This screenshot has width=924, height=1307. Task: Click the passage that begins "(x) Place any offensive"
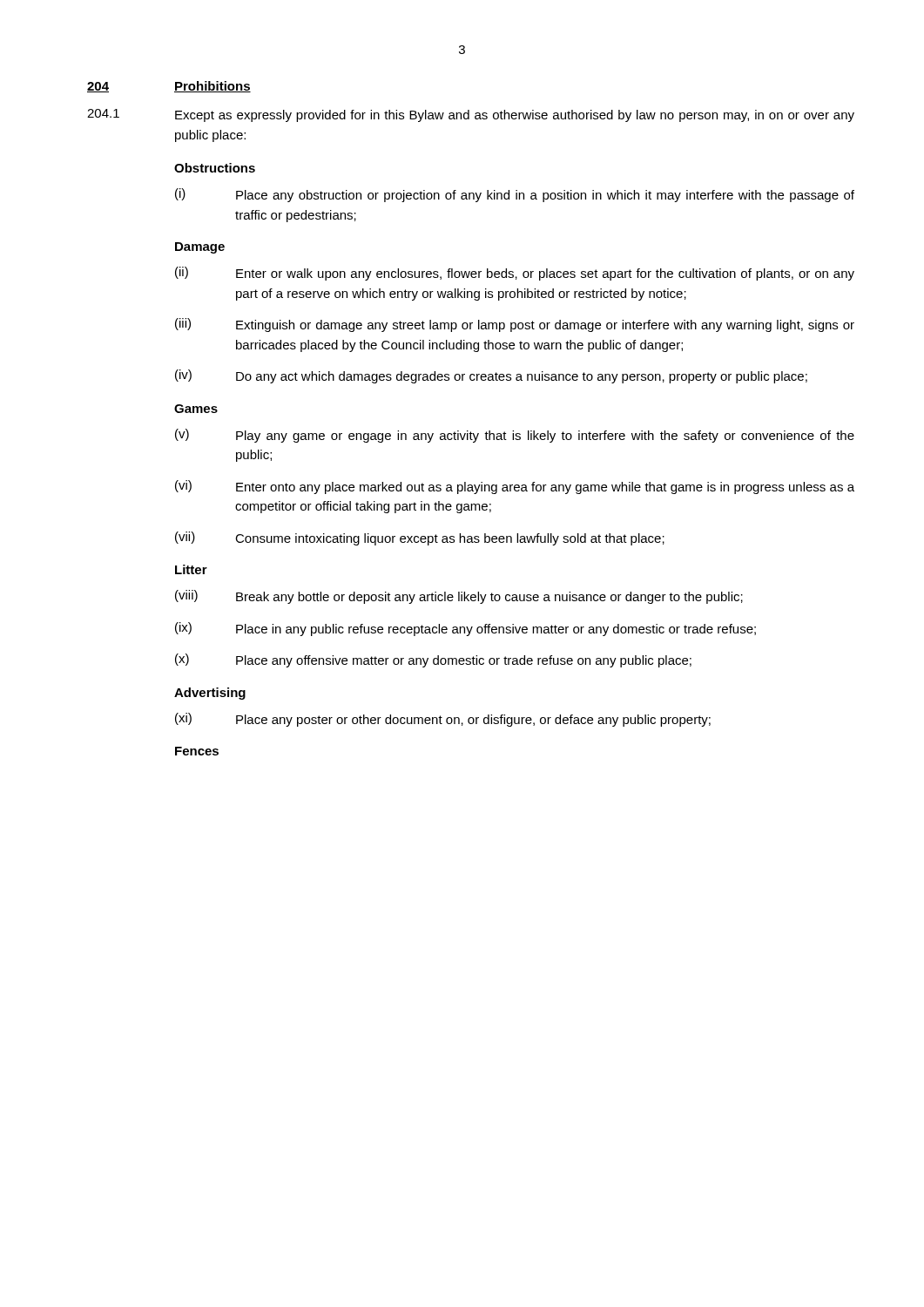coord(471,661)
